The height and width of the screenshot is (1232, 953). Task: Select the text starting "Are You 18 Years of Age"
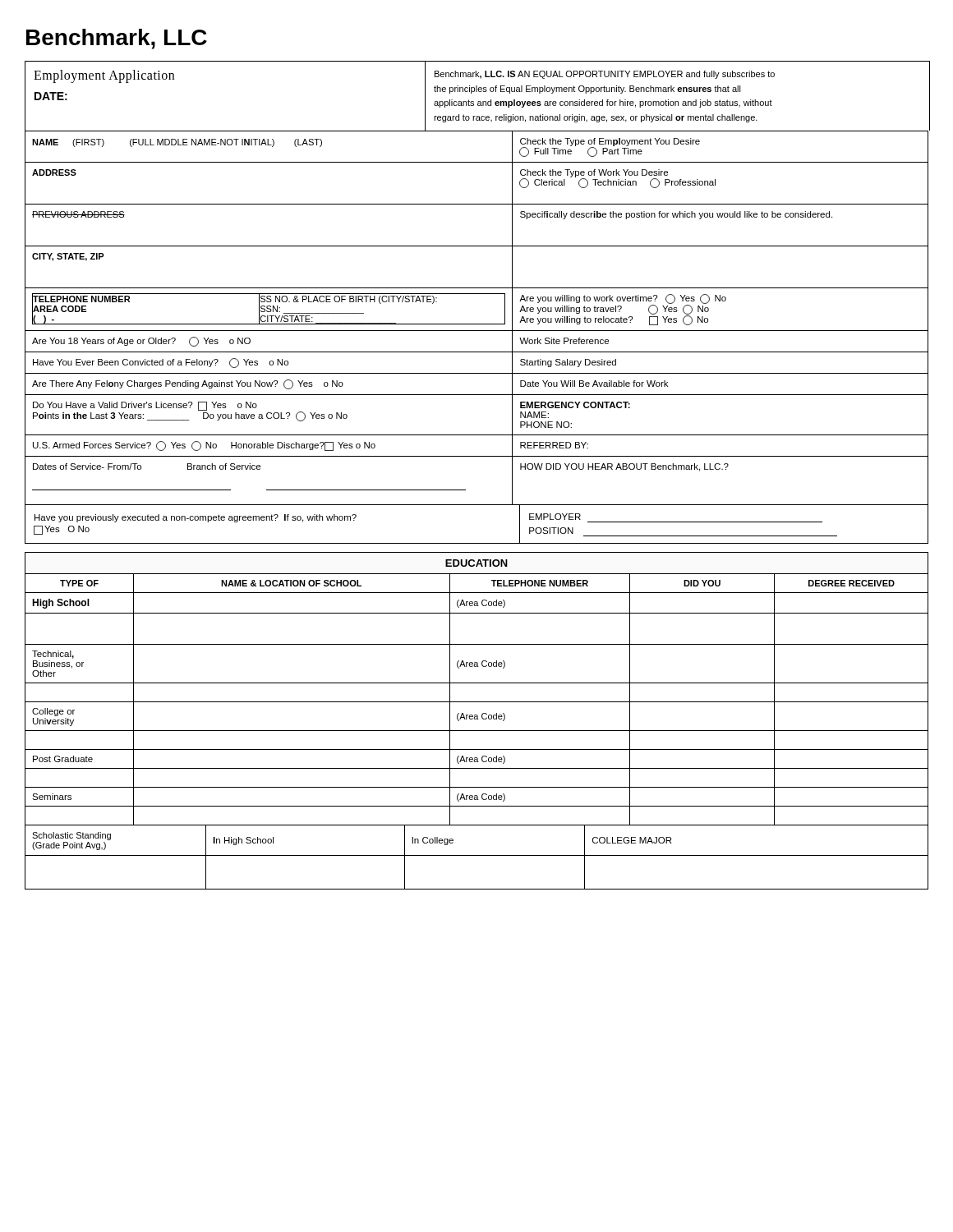coord(142,341)
